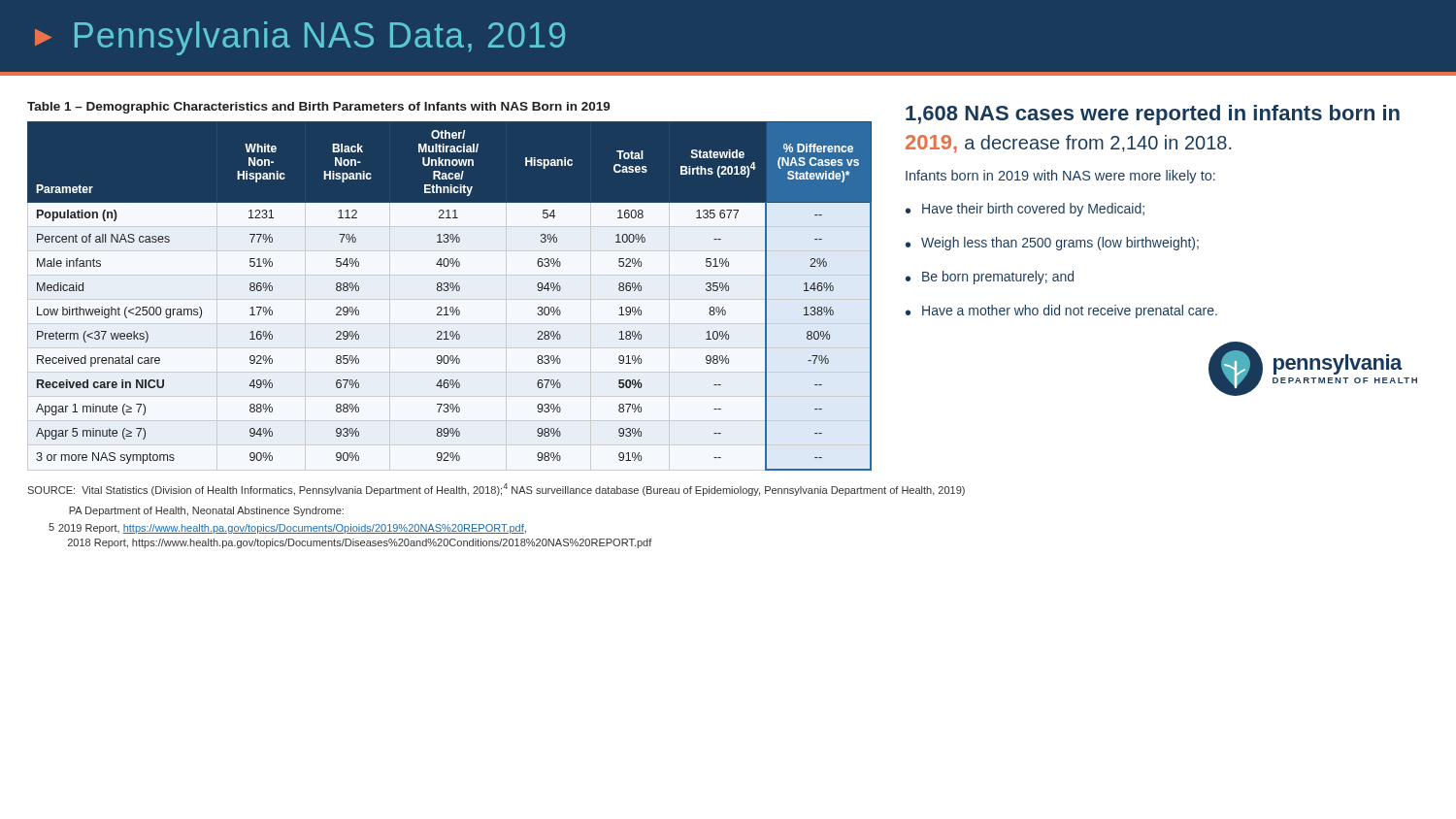Screen dimensions: 819x1456
Task: Find the region starting "1,608 NAS cases were reported in infants born"
Action: point(1153,127)
